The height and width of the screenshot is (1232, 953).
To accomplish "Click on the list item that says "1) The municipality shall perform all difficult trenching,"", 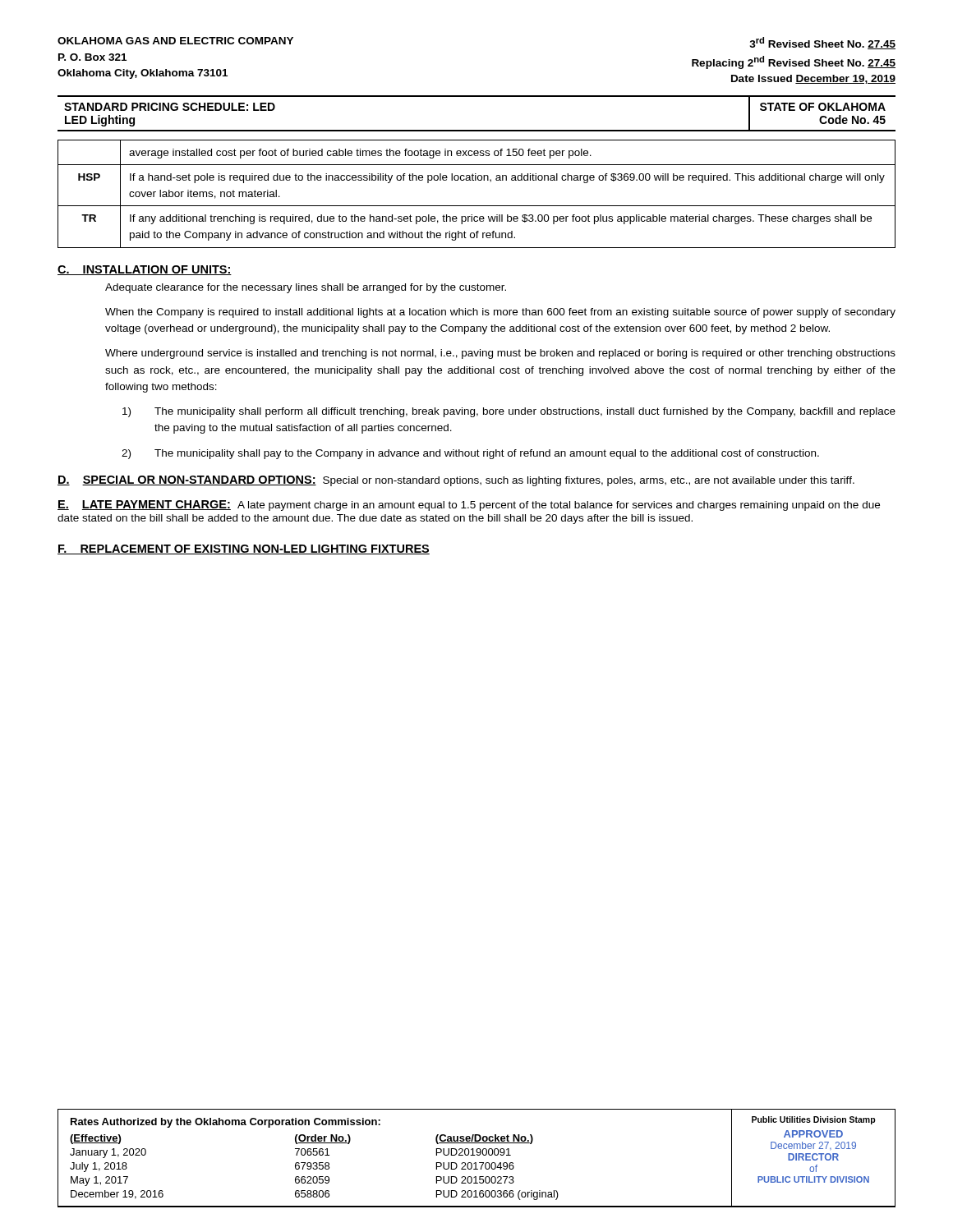I will (x=509, y=420).
